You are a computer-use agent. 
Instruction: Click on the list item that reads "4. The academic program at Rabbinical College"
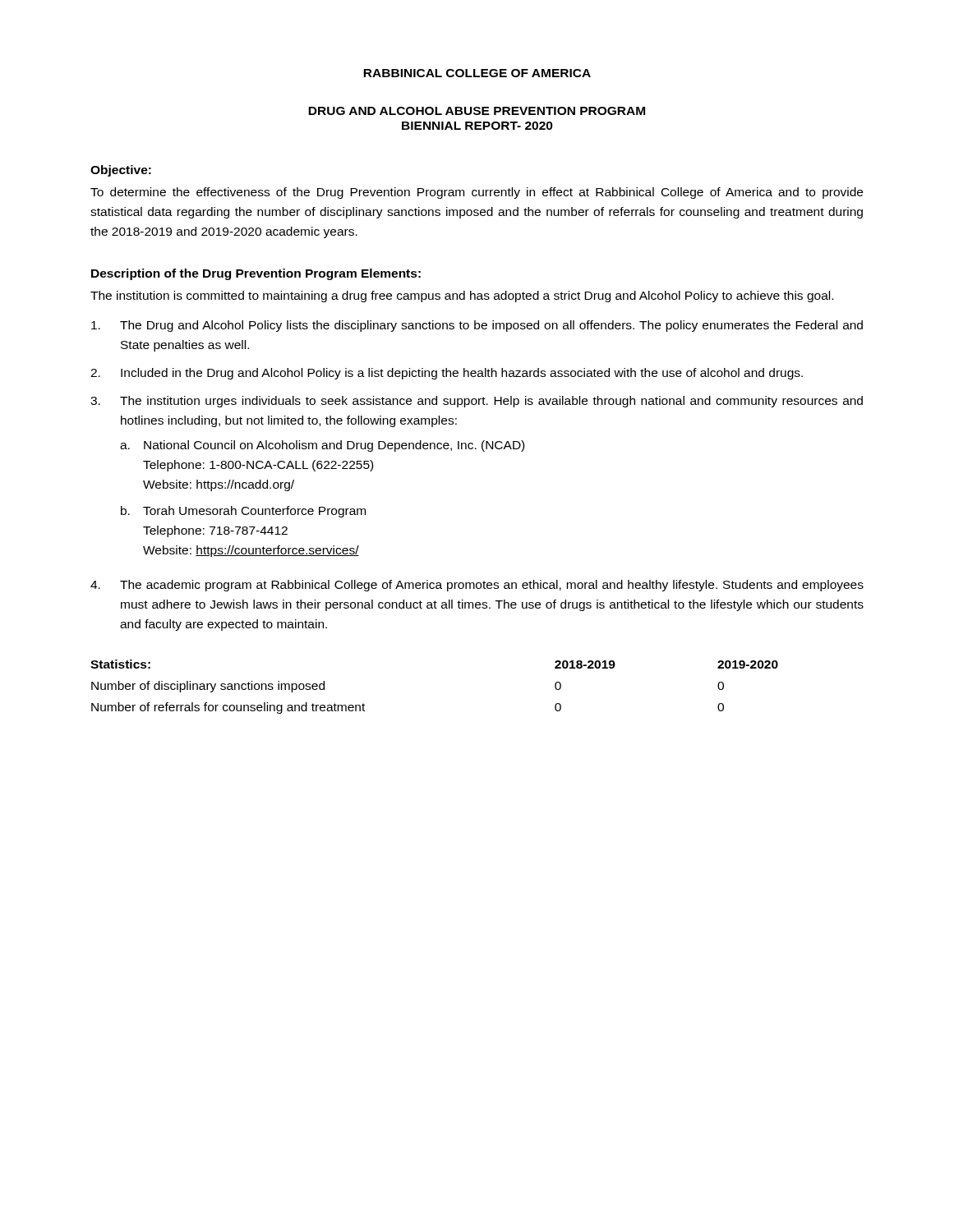point(477,605)
